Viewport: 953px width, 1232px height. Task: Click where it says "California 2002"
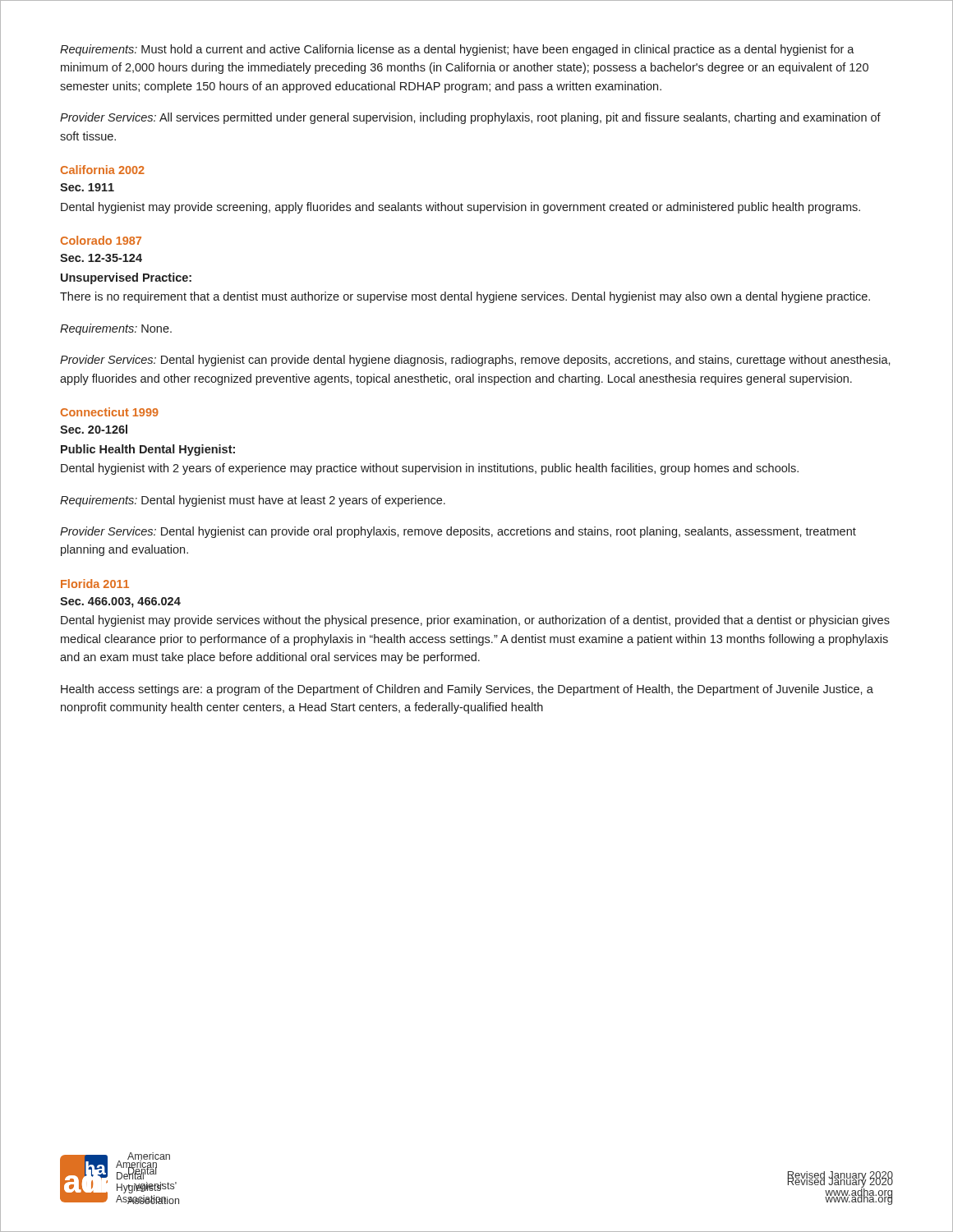(102, 170)
